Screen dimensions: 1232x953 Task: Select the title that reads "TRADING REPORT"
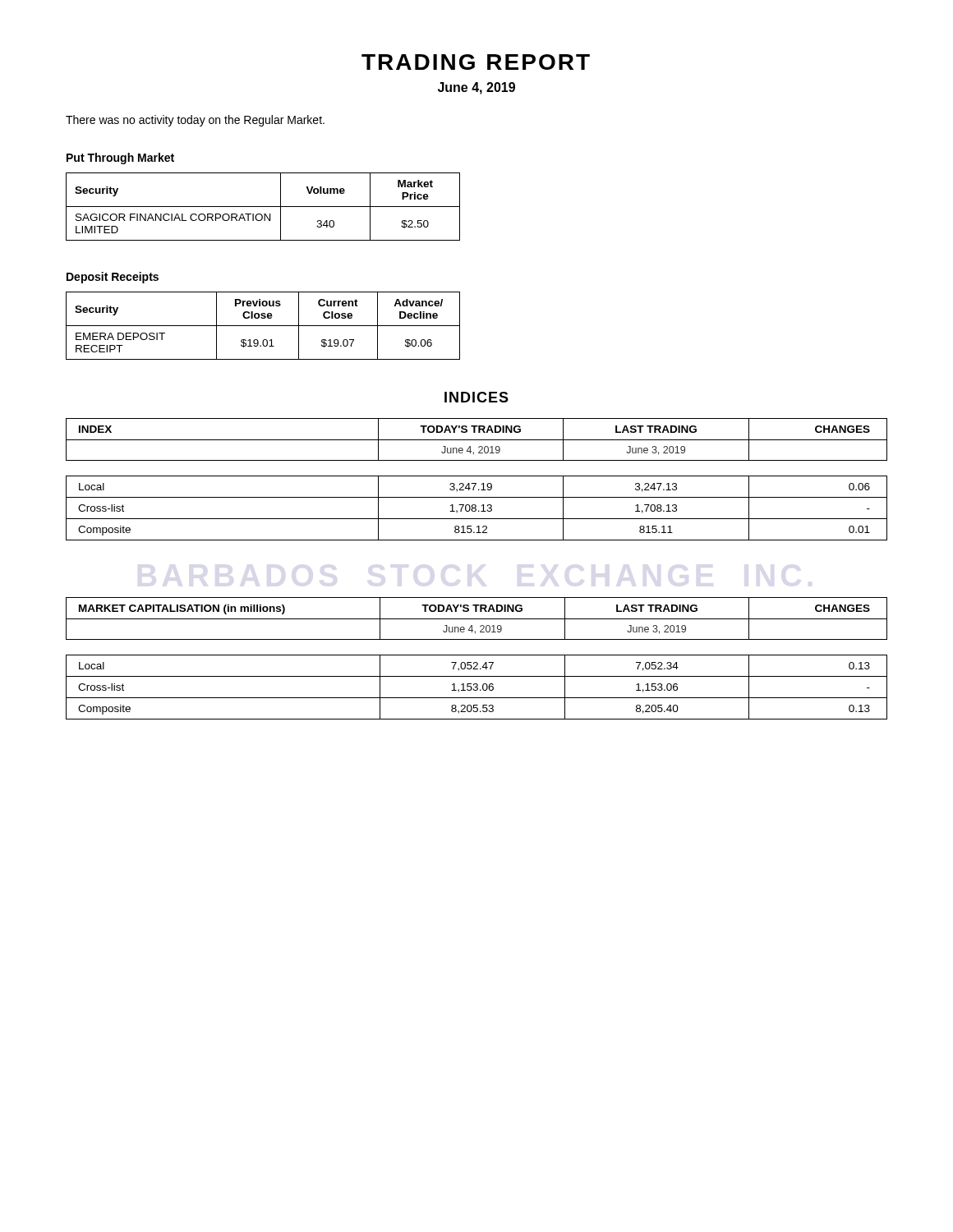(x=476, y=62)
